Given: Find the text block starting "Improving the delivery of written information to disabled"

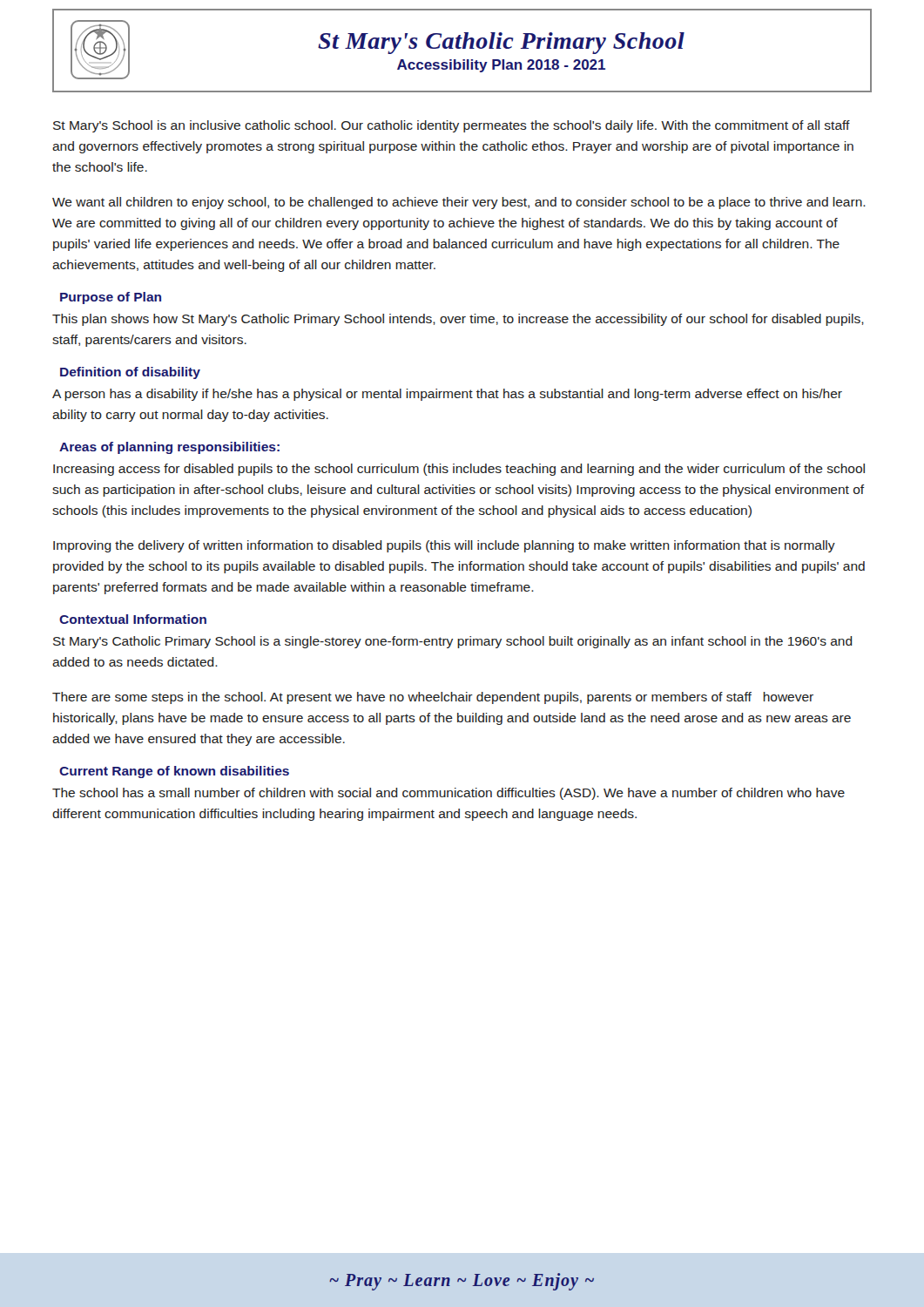Looking at the screenshot, I should pyautogui.click(x=459, y=566).
